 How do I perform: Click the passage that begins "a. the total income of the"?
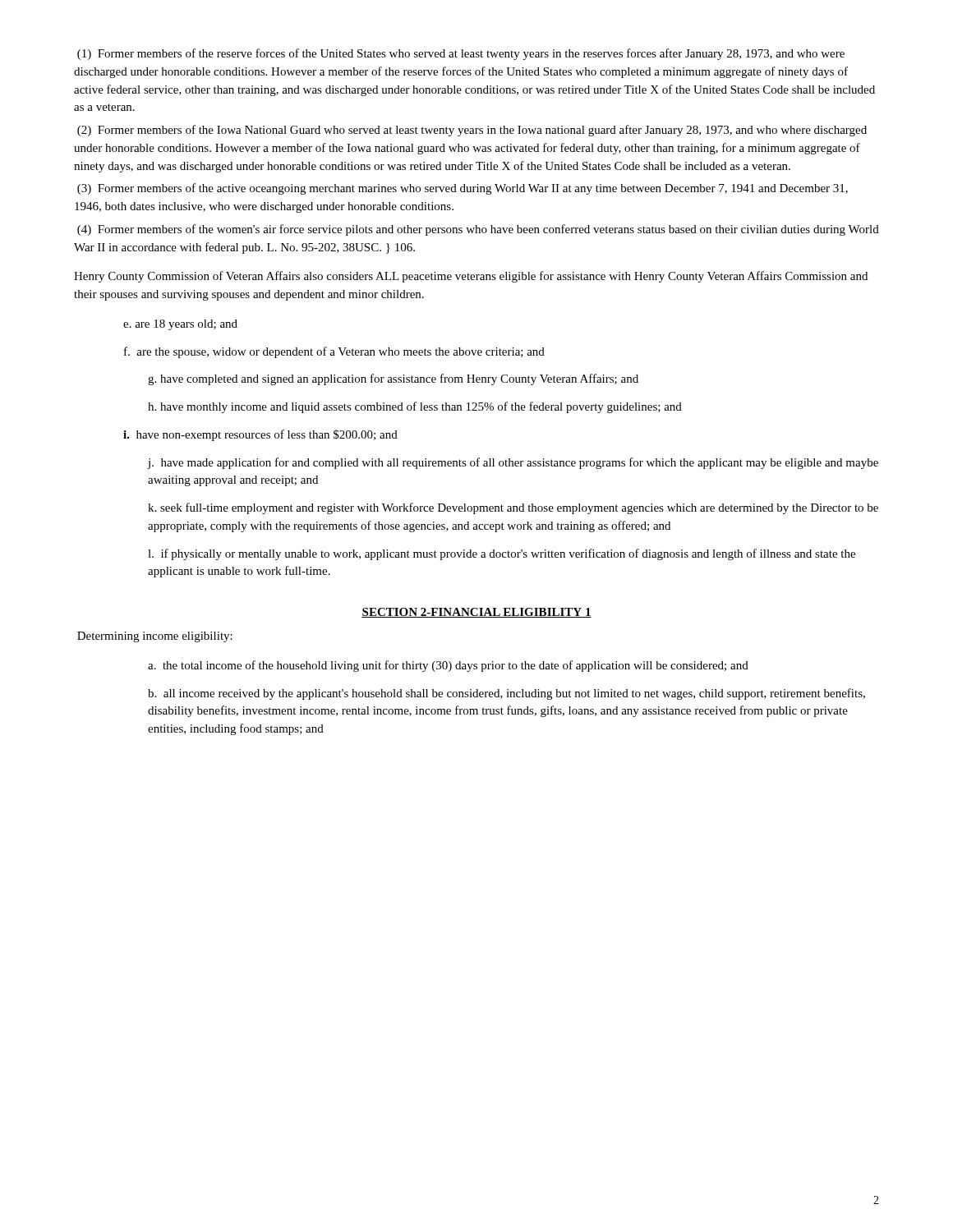point(513,666)
